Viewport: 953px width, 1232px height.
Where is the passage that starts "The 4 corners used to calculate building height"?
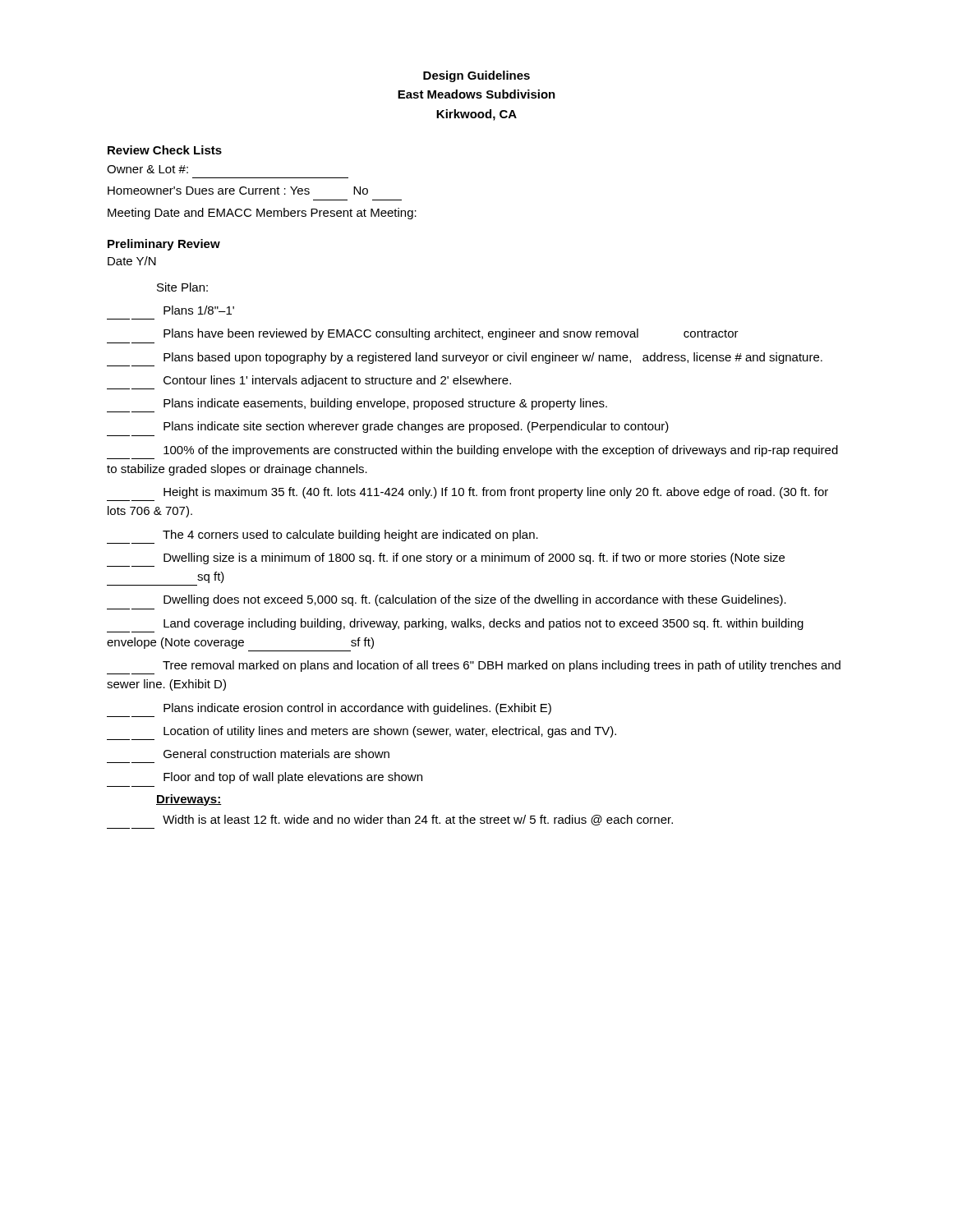click(x=323, y=534)
